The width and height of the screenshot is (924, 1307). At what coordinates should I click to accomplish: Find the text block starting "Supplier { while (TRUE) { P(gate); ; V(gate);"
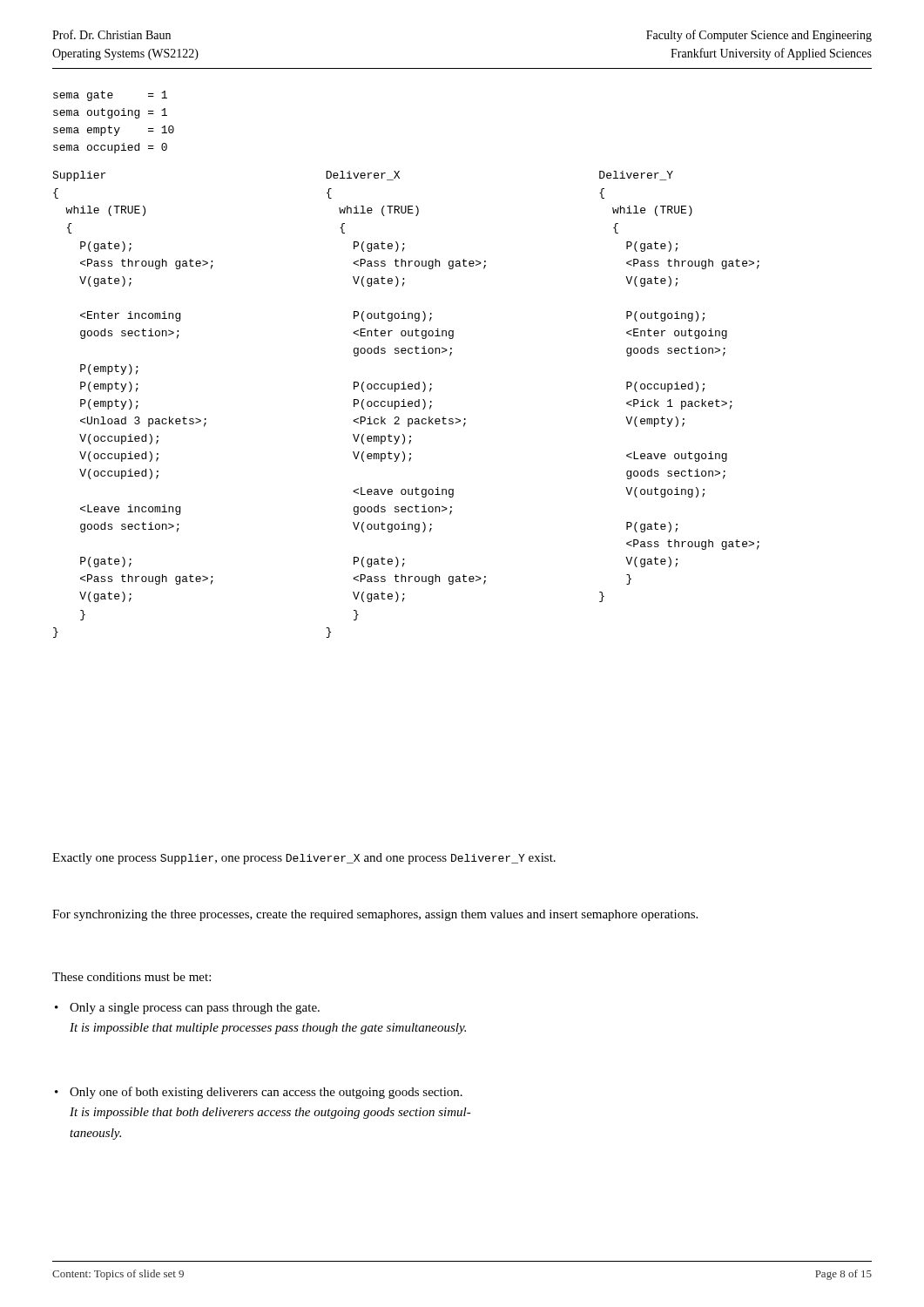click(x=363, y=176)
